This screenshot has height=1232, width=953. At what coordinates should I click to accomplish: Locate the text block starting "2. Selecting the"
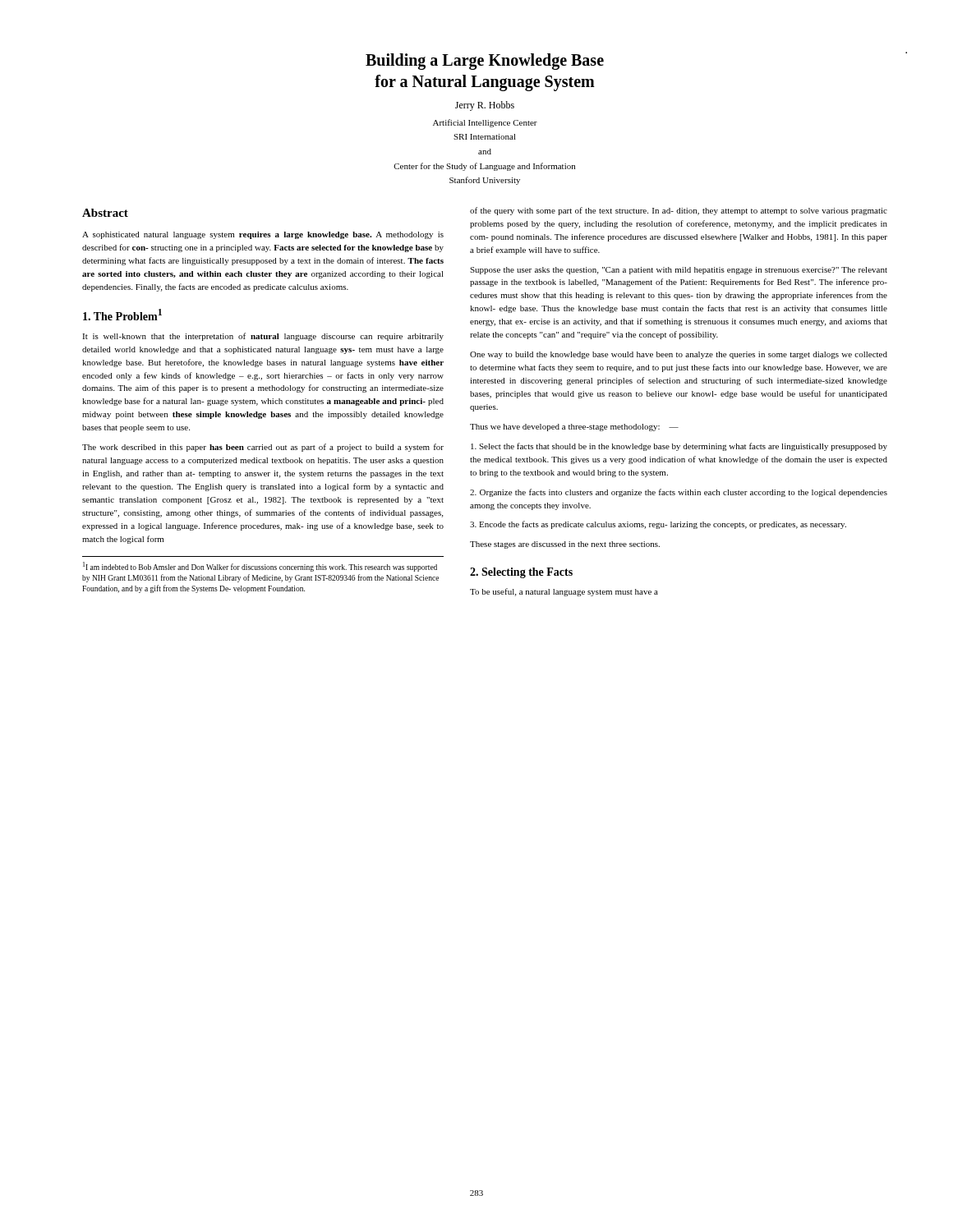coord(521,572)
